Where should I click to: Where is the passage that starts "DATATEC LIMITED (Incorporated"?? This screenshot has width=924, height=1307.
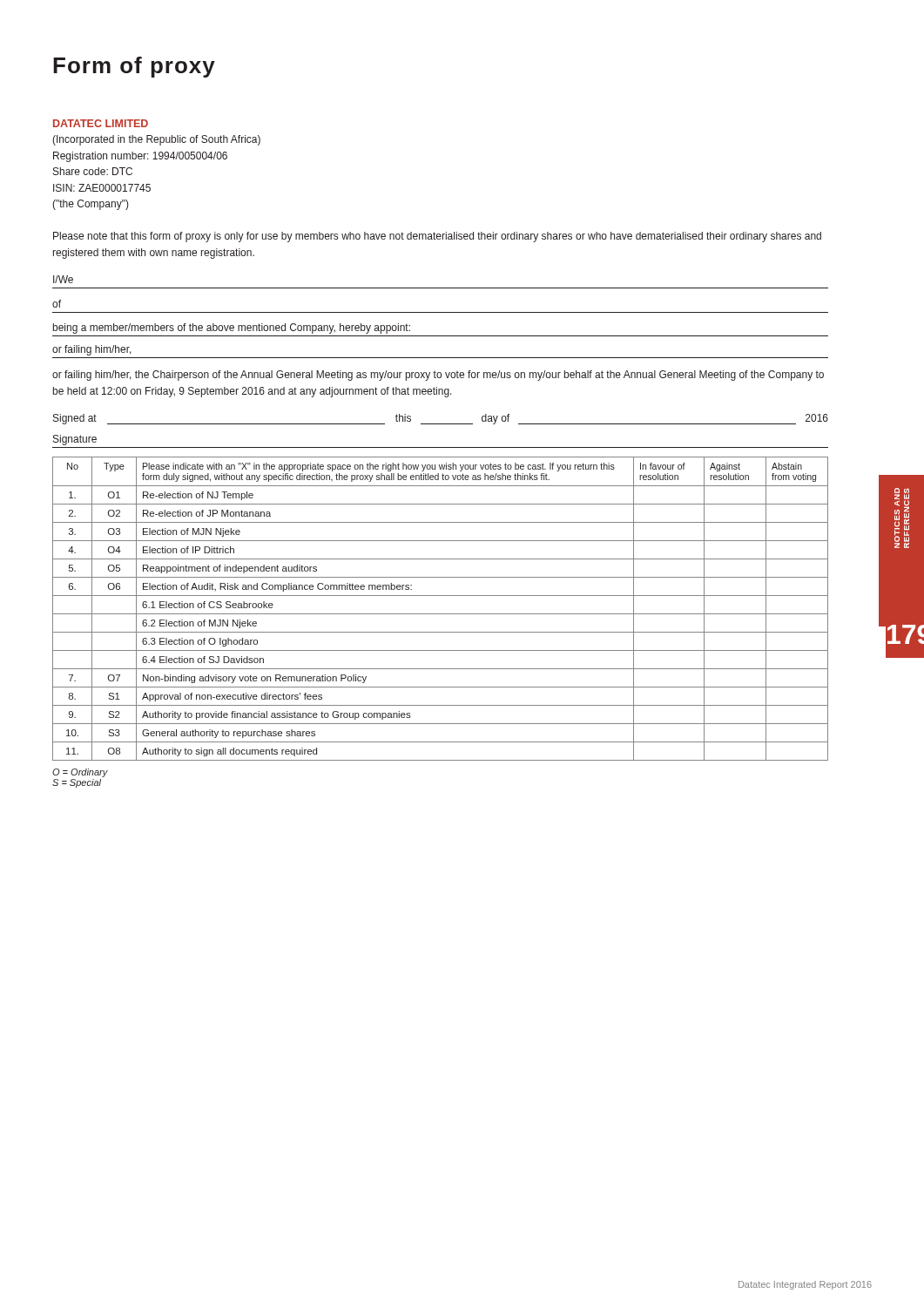pos(101,123)
